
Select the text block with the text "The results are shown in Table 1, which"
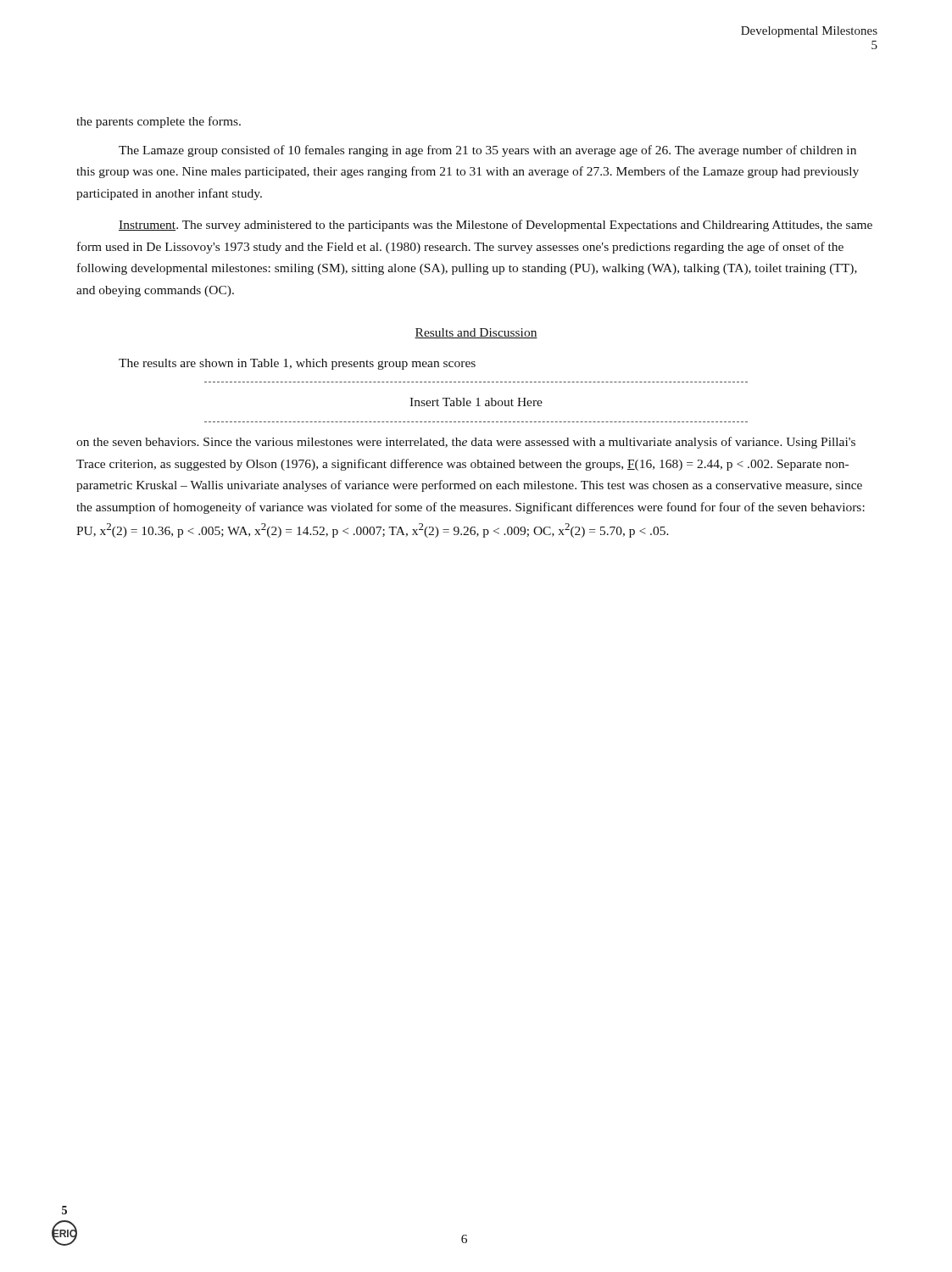pos(476,362)
